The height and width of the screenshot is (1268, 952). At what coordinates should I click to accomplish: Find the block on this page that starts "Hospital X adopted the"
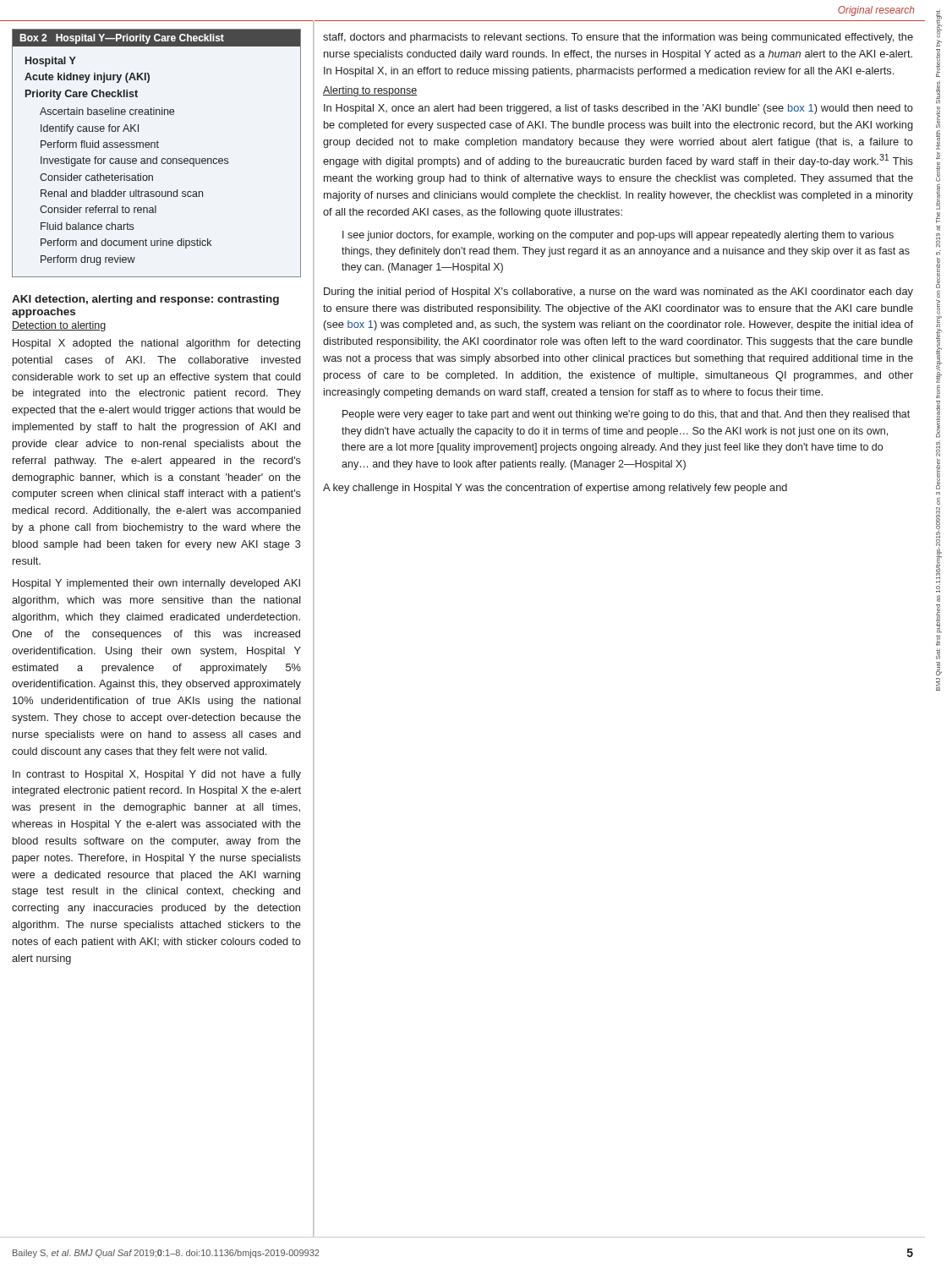click(x=156, y=452)
